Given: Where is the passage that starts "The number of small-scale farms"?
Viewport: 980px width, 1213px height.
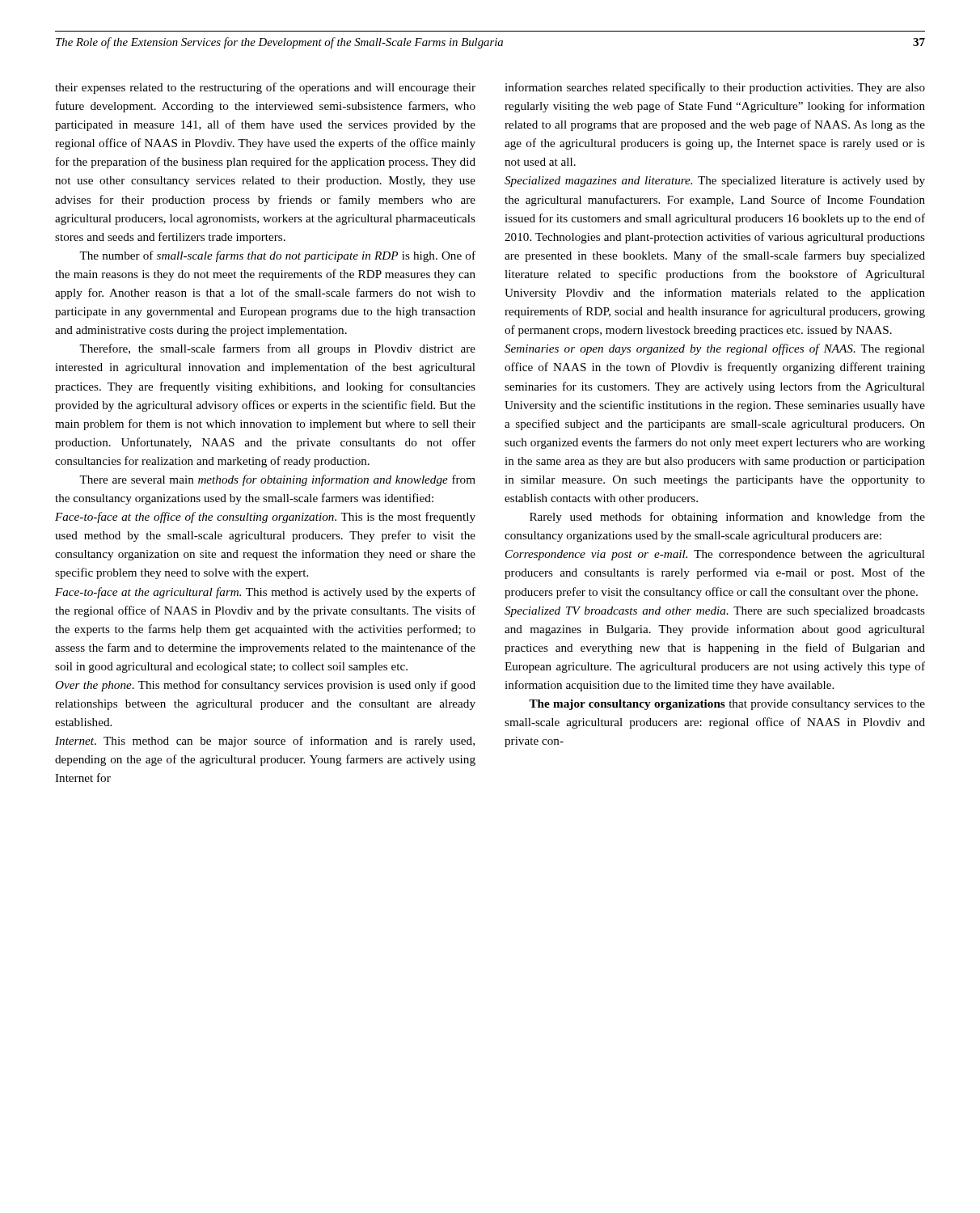Looking at the screenshot, I should click(265, 292).
